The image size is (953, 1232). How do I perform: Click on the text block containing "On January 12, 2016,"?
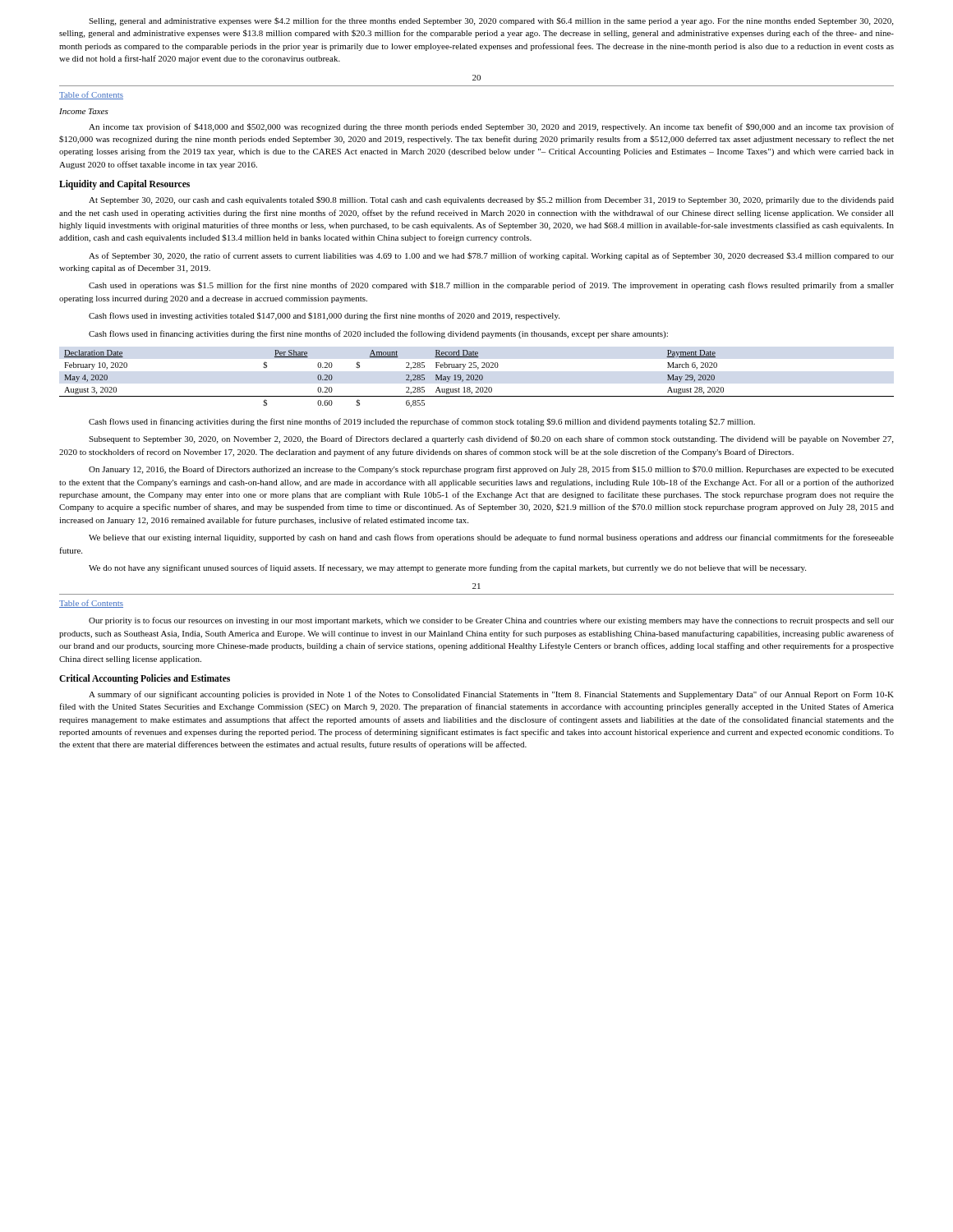(476, 495)
